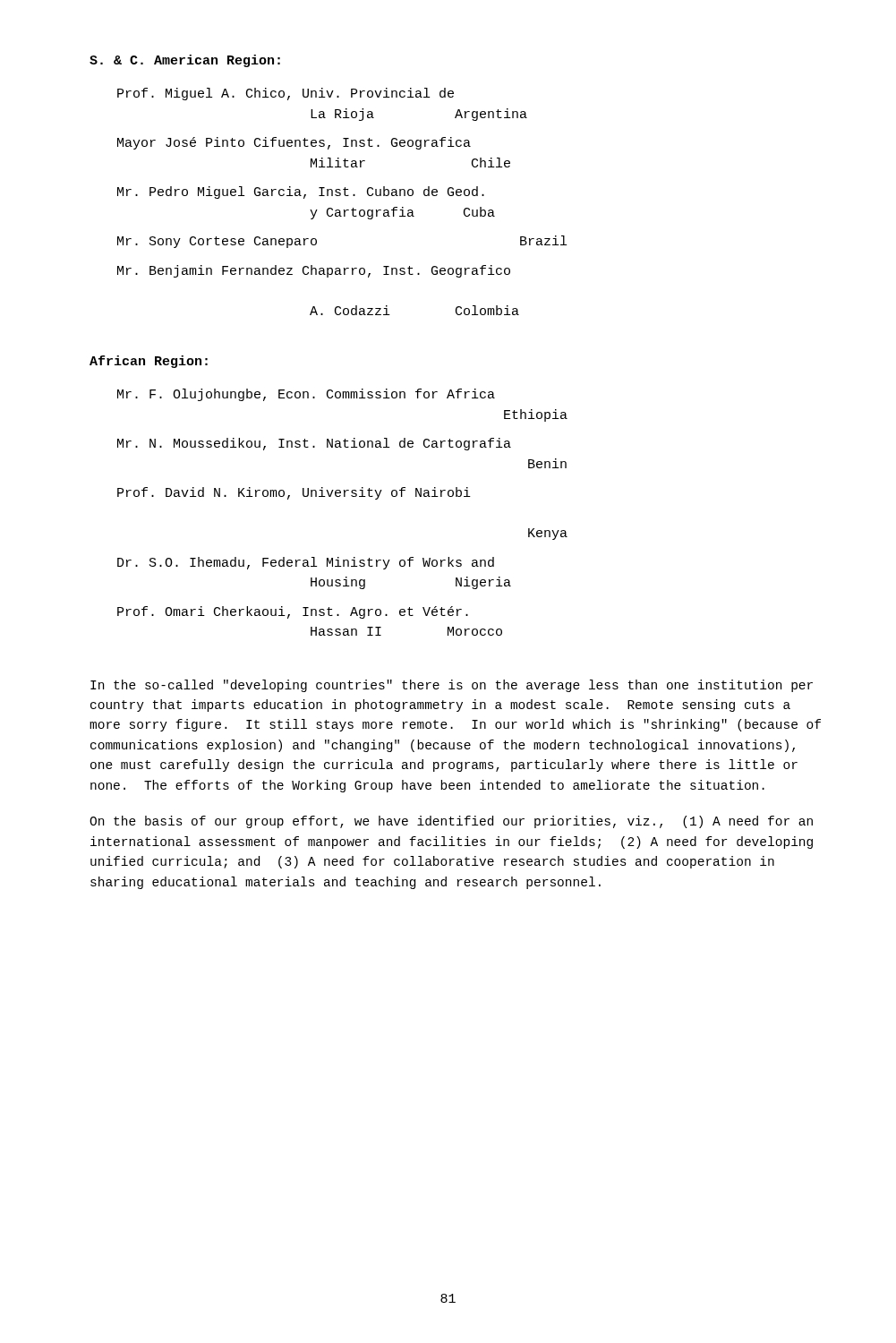Screen dimensions: 1343x896
Task: Navigate to the passage starting "Mayor José Pinto Cifuentes, Inst. Geografica"
Action: point(314,154)
